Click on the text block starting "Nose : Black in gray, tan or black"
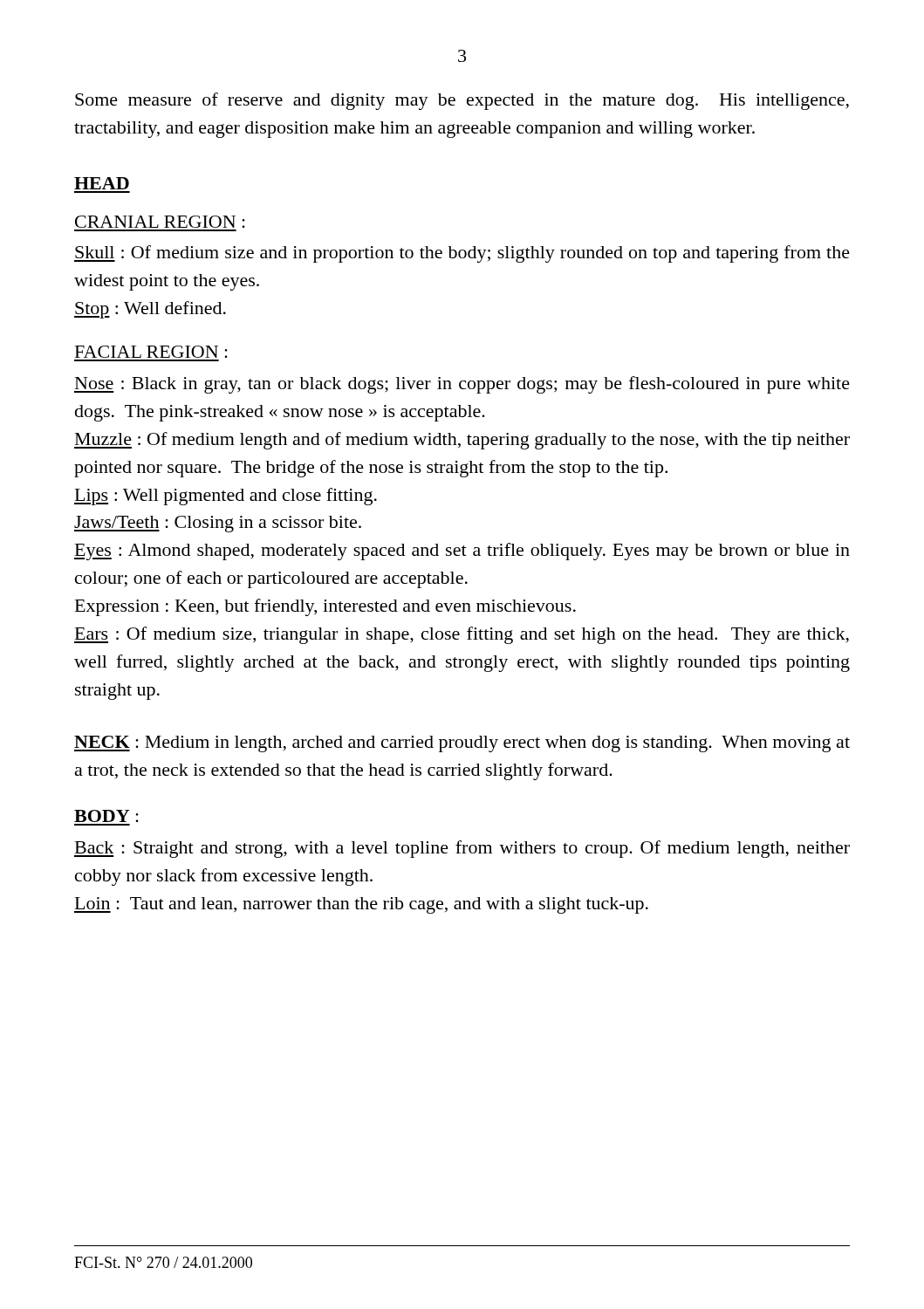 click(x=462, y=536)
